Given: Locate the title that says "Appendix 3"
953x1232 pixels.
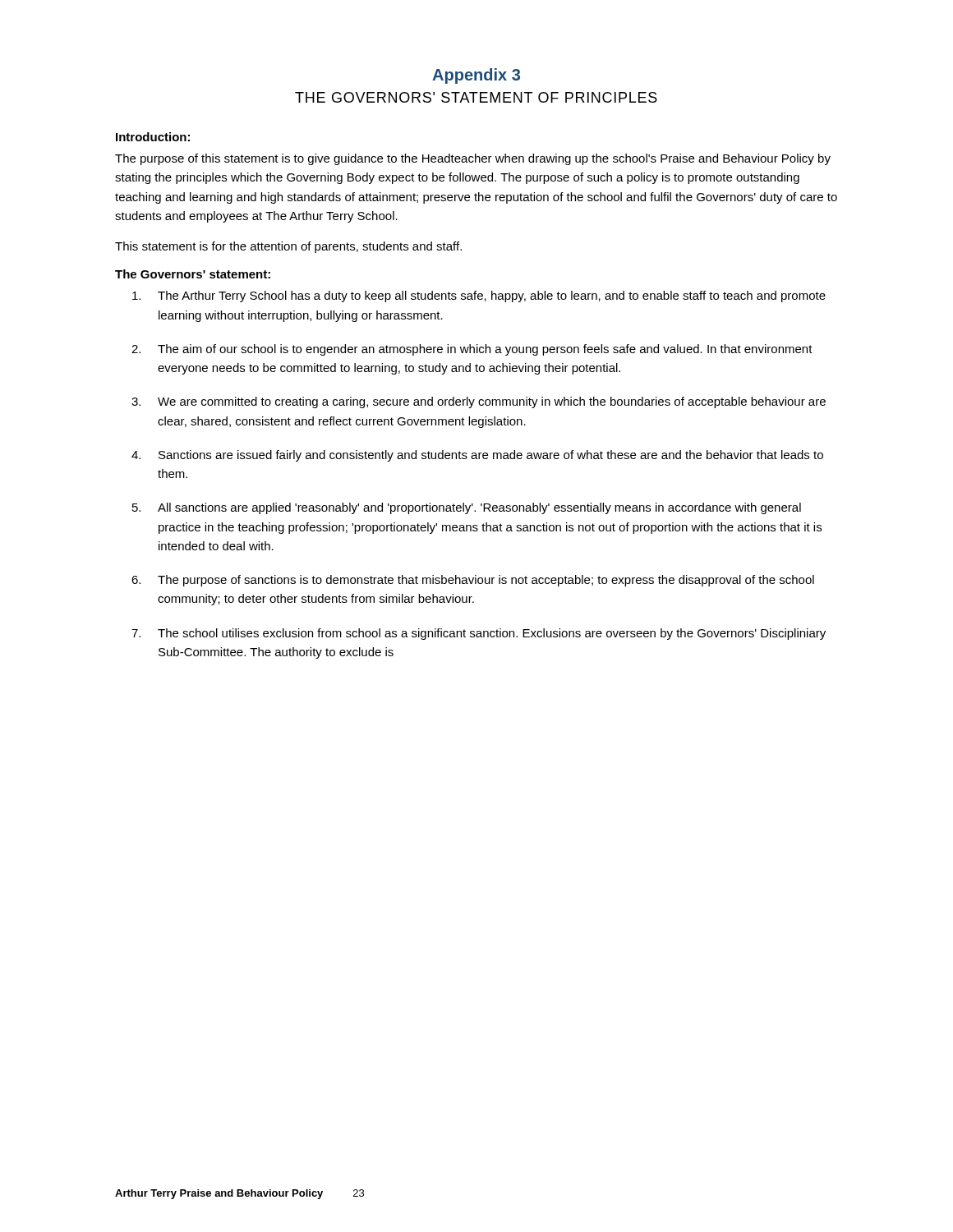Looking at the screenshot, I should (476, 75).
